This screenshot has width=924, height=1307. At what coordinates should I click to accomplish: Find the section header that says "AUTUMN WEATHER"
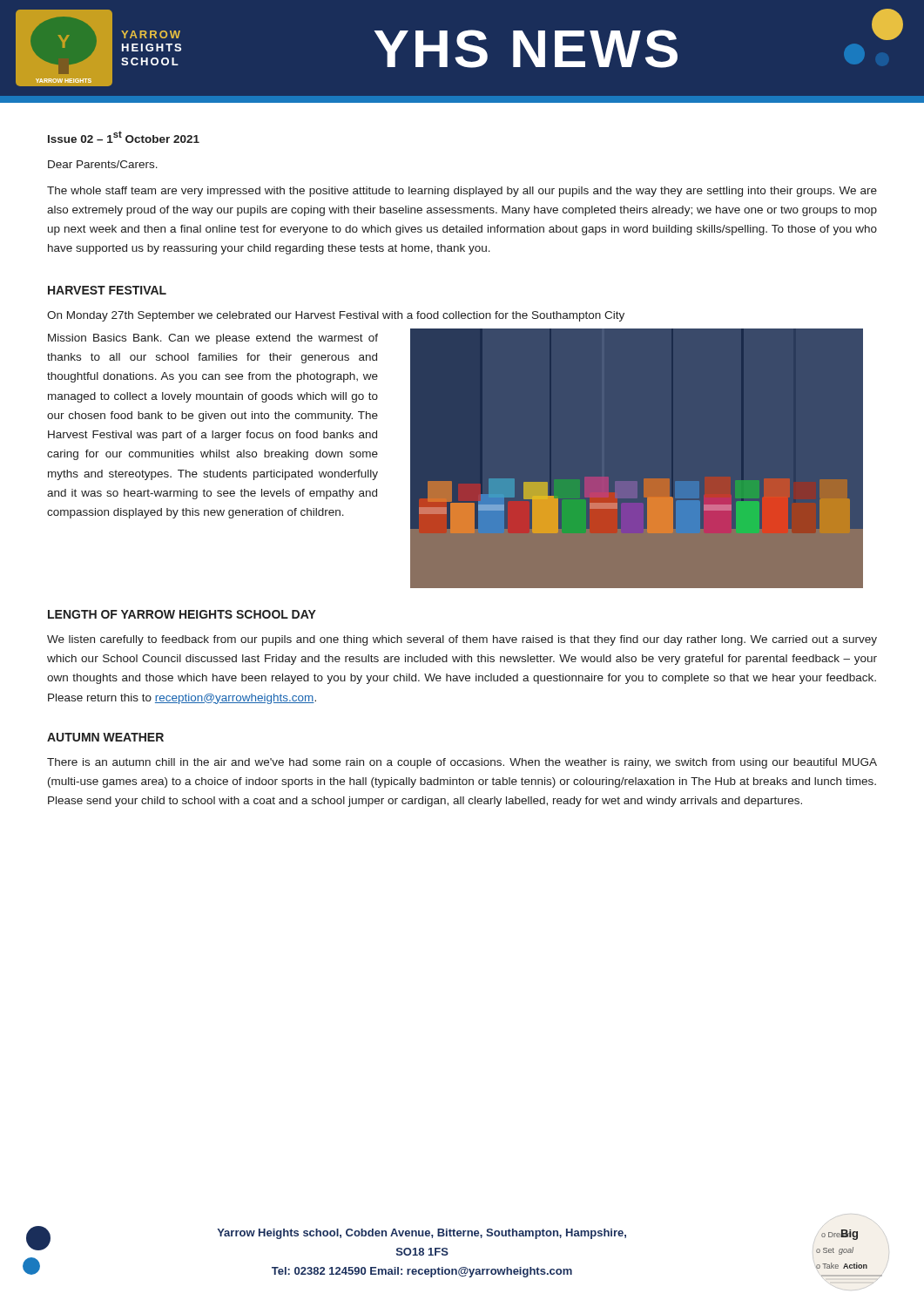pyautogui.click(x=106, y=737)
